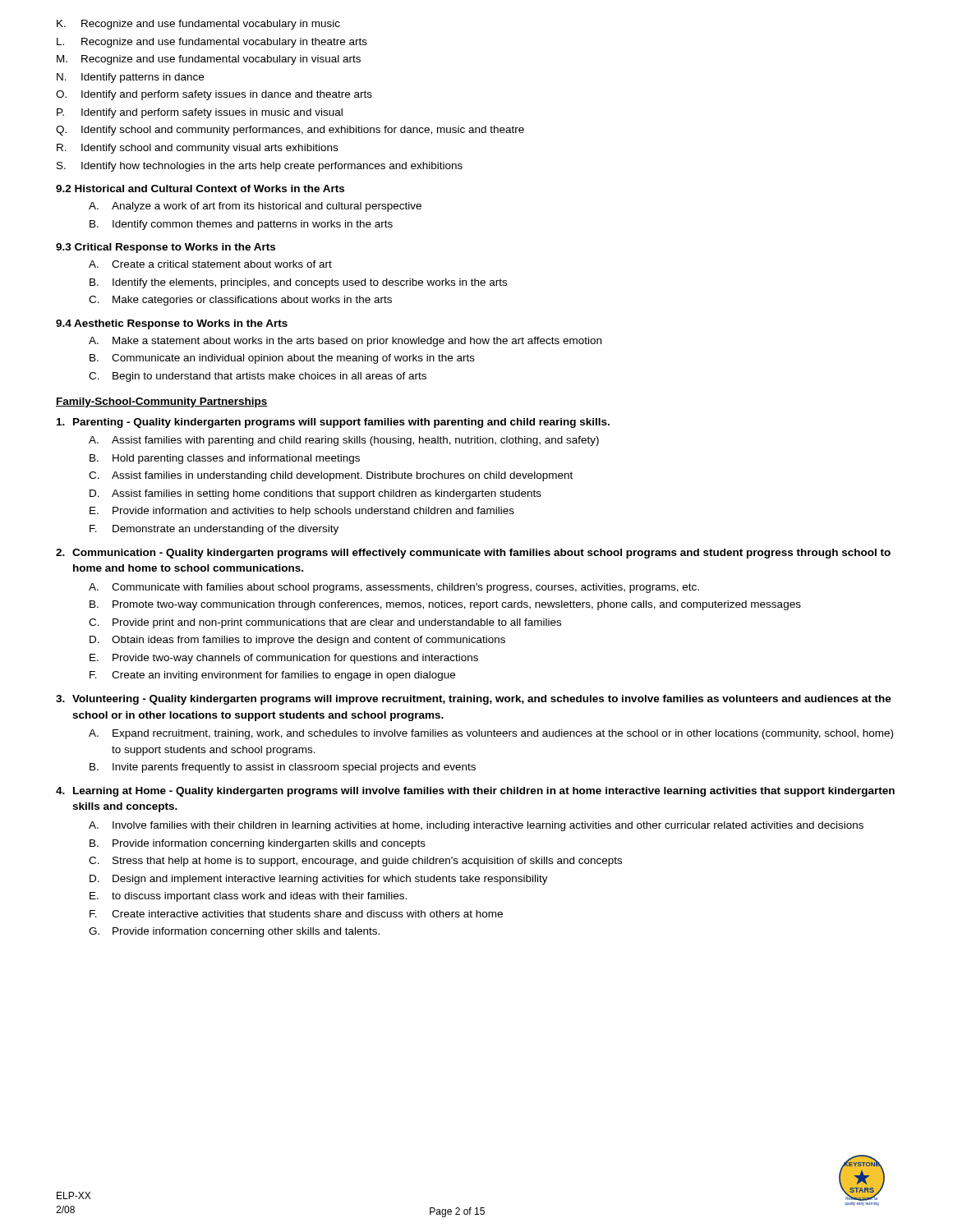Image resolution: width=953 pixels, height=1232 pixels.
Task: Find the list item containing "D. Assist families in setting"
Action: click(x=493, y=493)
